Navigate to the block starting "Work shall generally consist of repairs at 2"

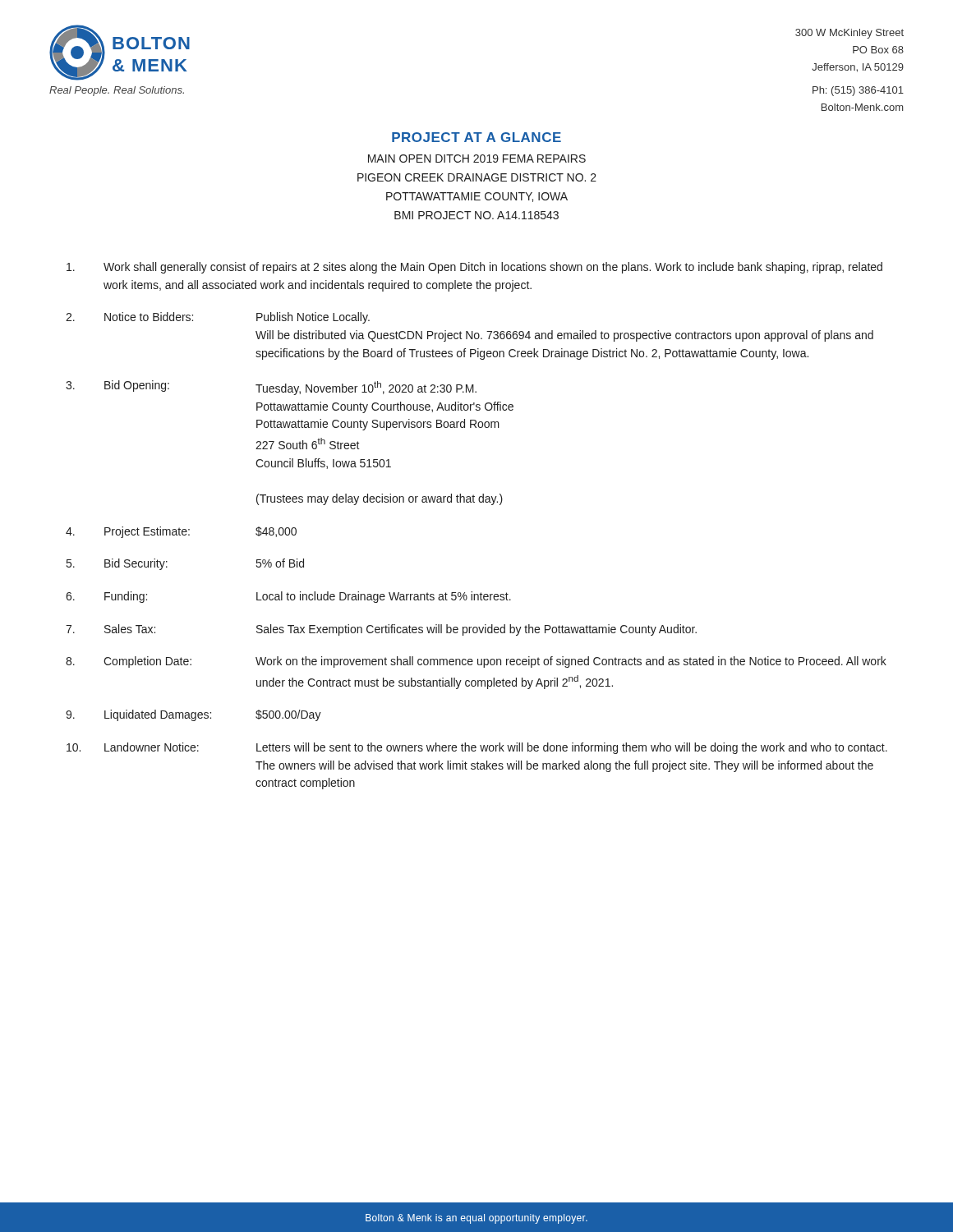click(481, 277)
